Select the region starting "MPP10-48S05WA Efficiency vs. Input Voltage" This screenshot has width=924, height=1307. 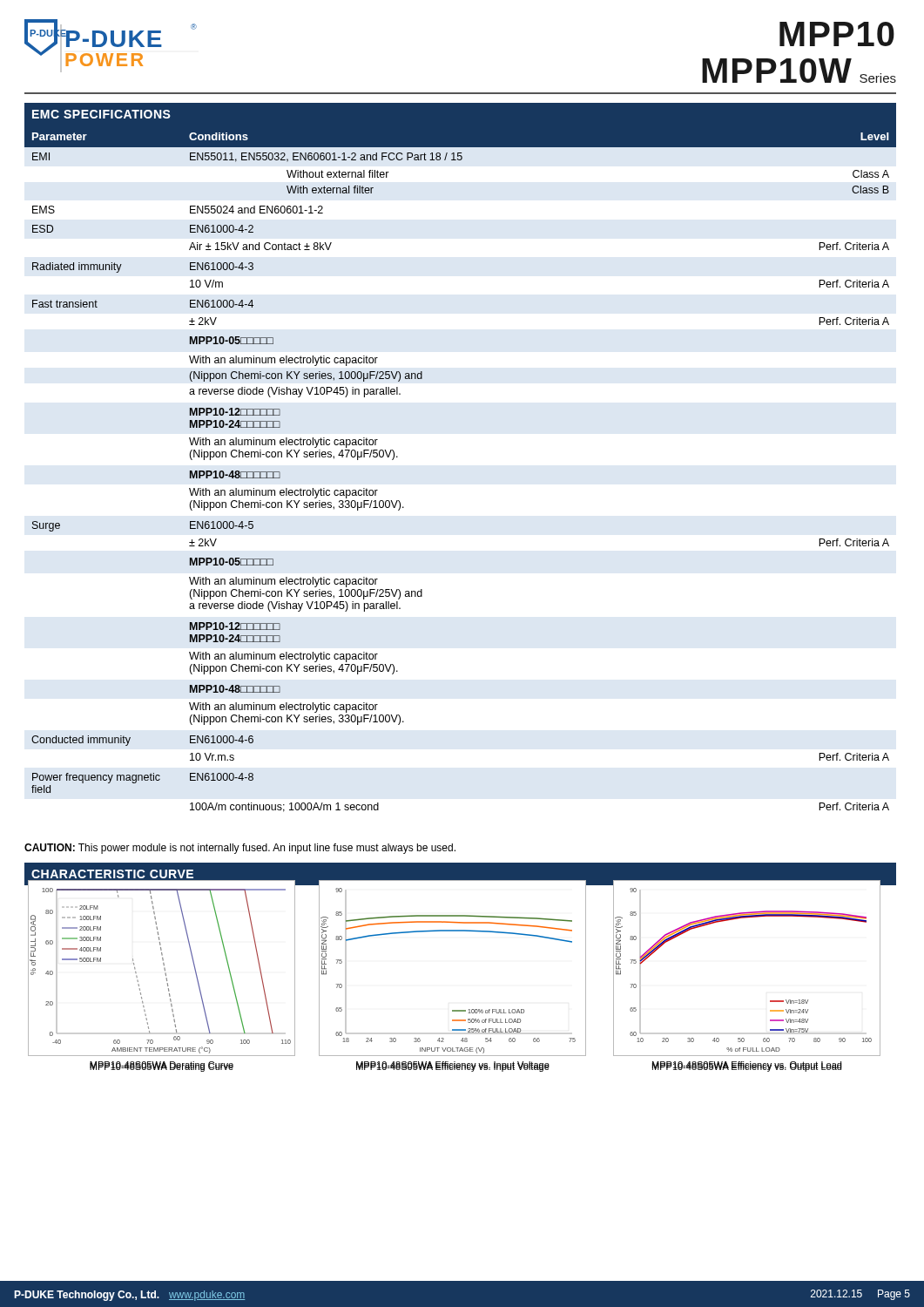pos(452,1067)
